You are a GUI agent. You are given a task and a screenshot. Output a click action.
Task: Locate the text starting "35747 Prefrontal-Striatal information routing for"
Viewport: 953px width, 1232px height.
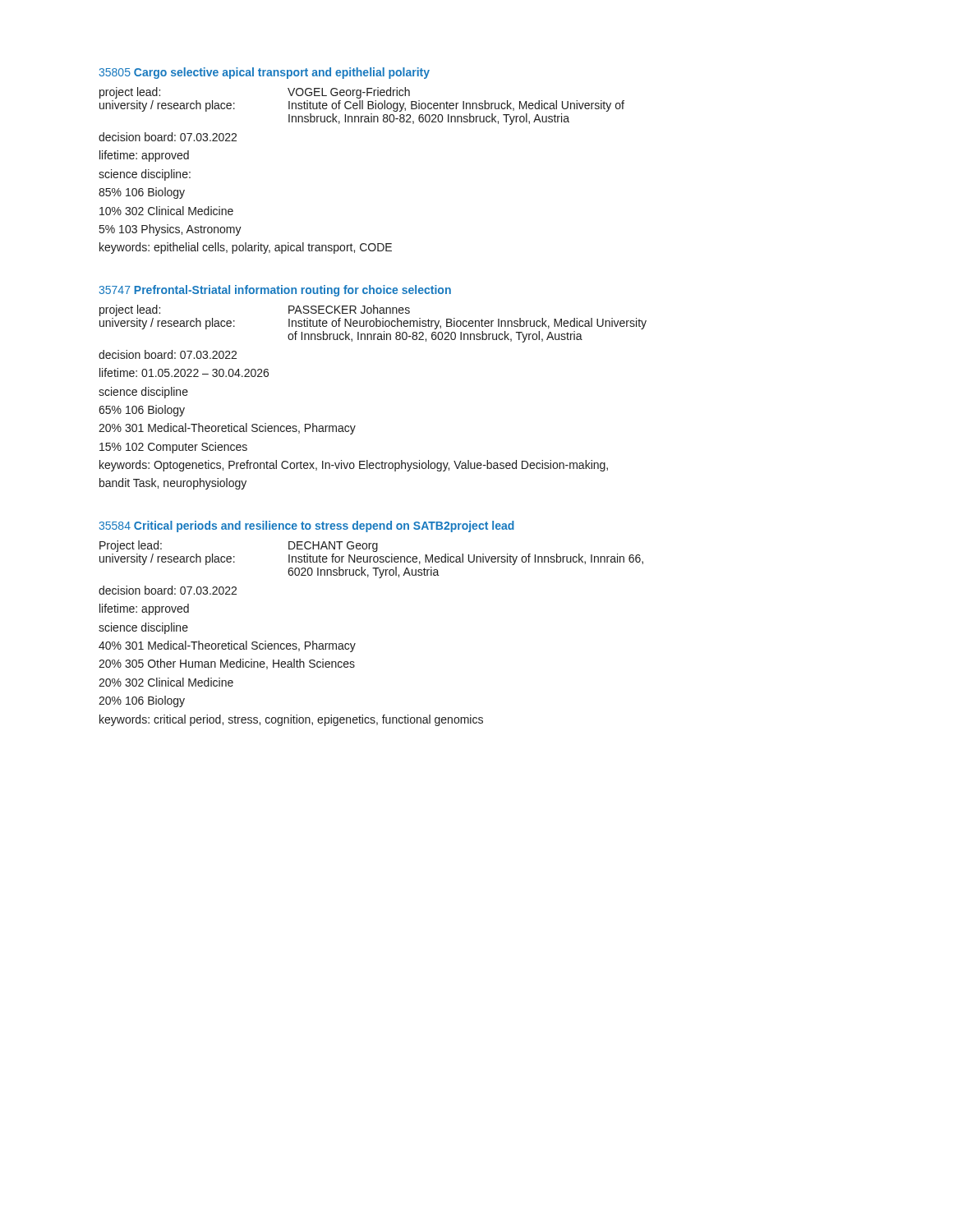275,290
